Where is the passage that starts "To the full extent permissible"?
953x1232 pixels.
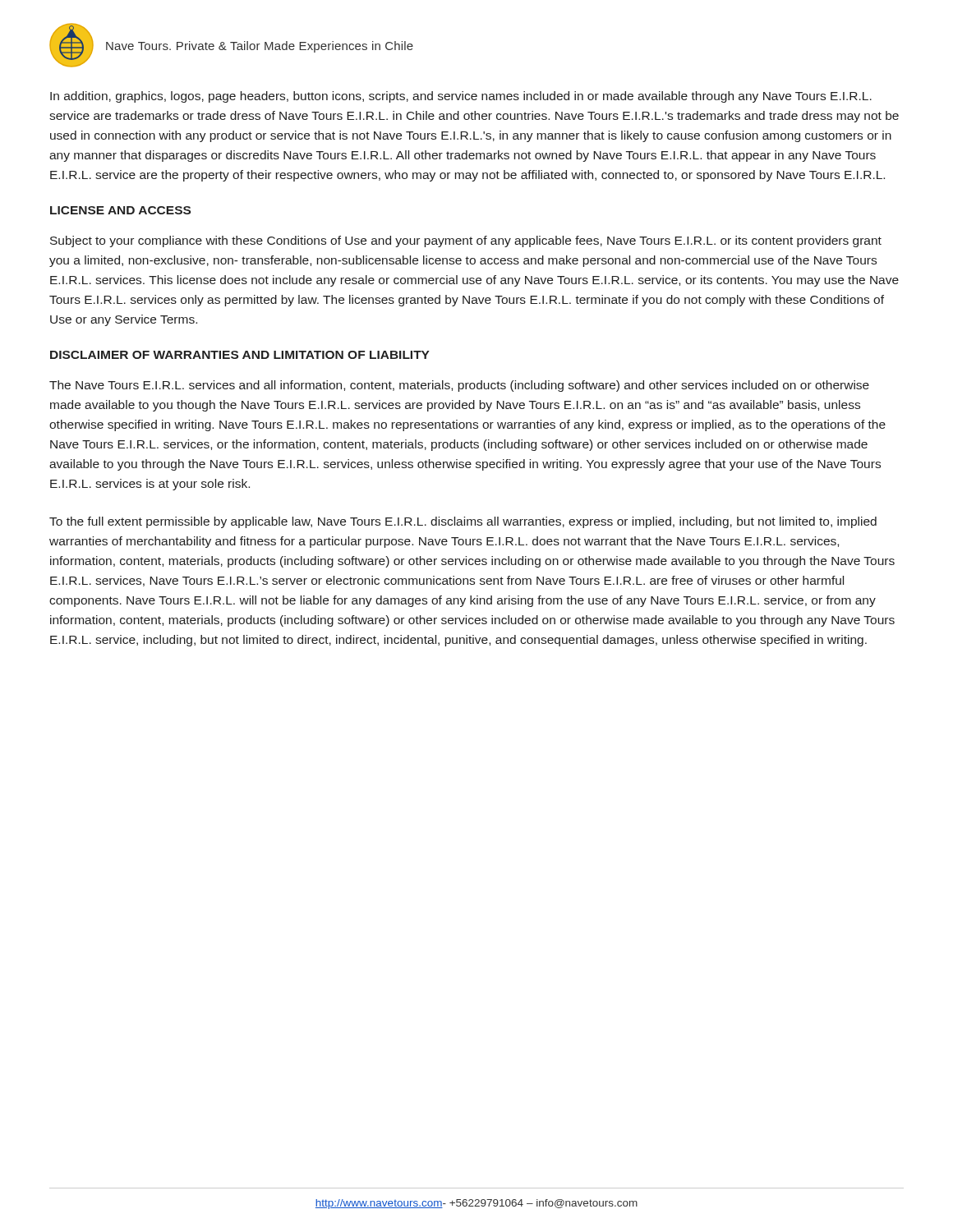[x=472, y=581]
